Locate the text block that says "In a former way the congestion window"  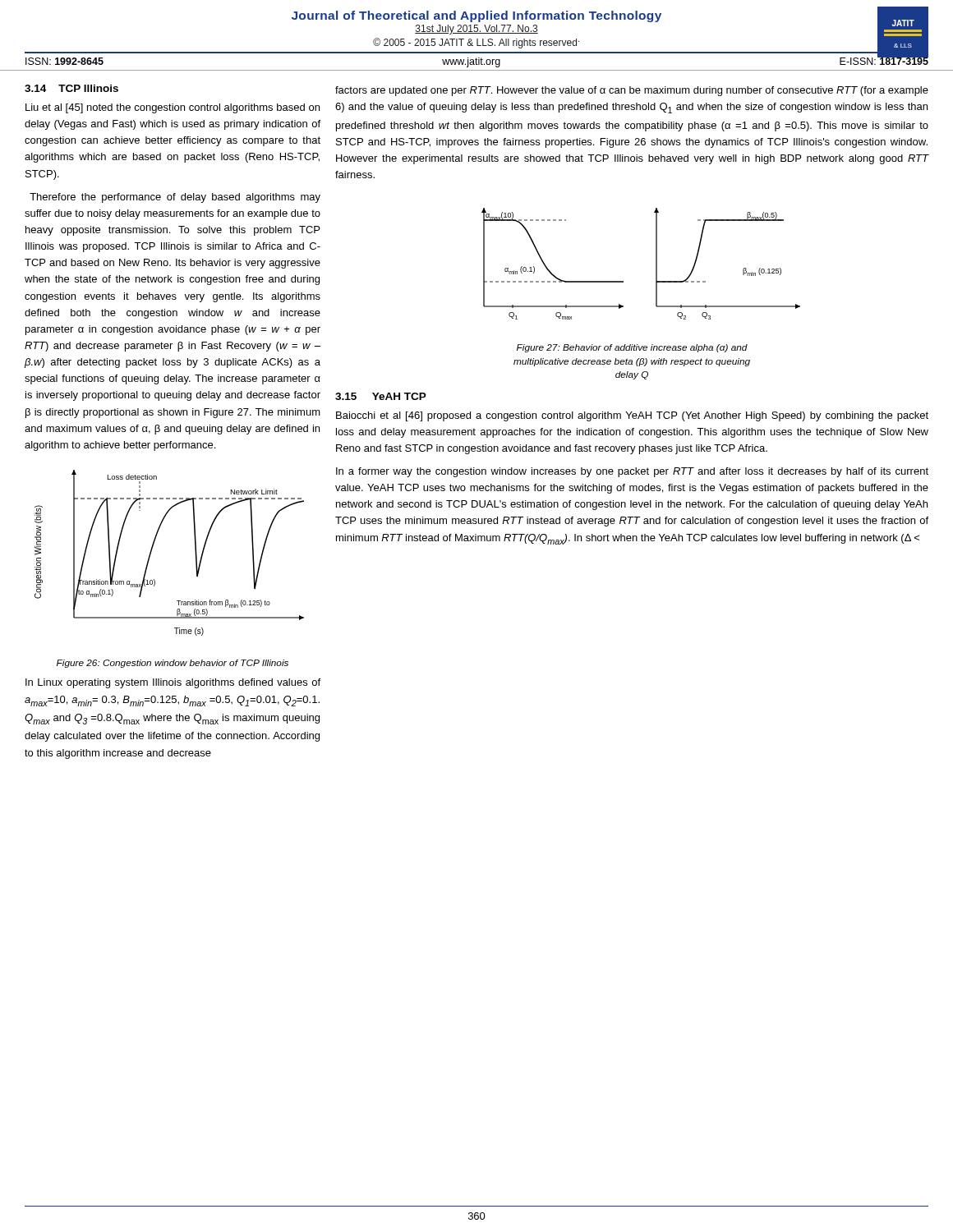pos(632,505)
